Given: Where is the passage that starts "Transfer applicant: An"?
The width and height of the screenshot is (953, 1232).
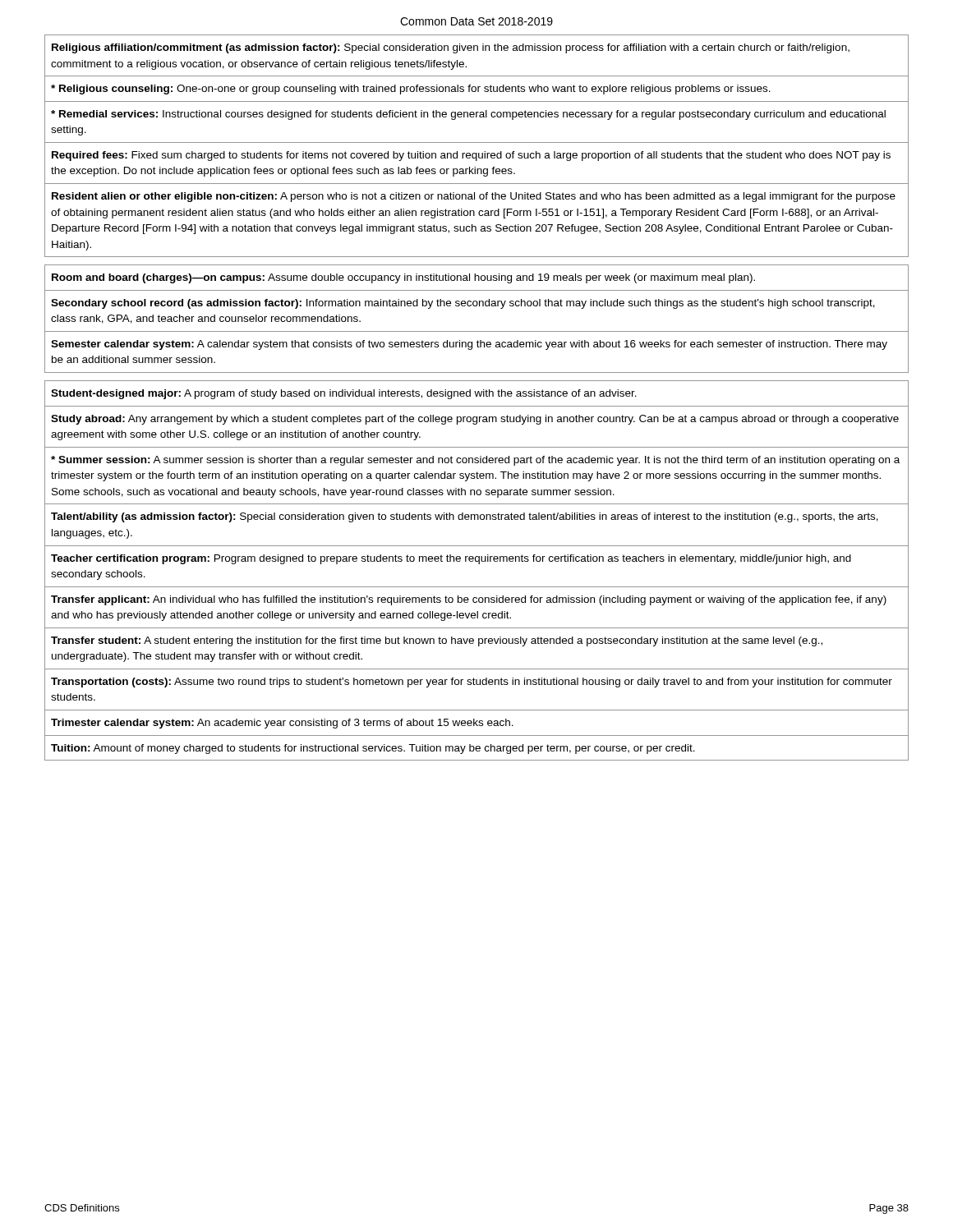Looking at the screenshot, I should point(469,607).
